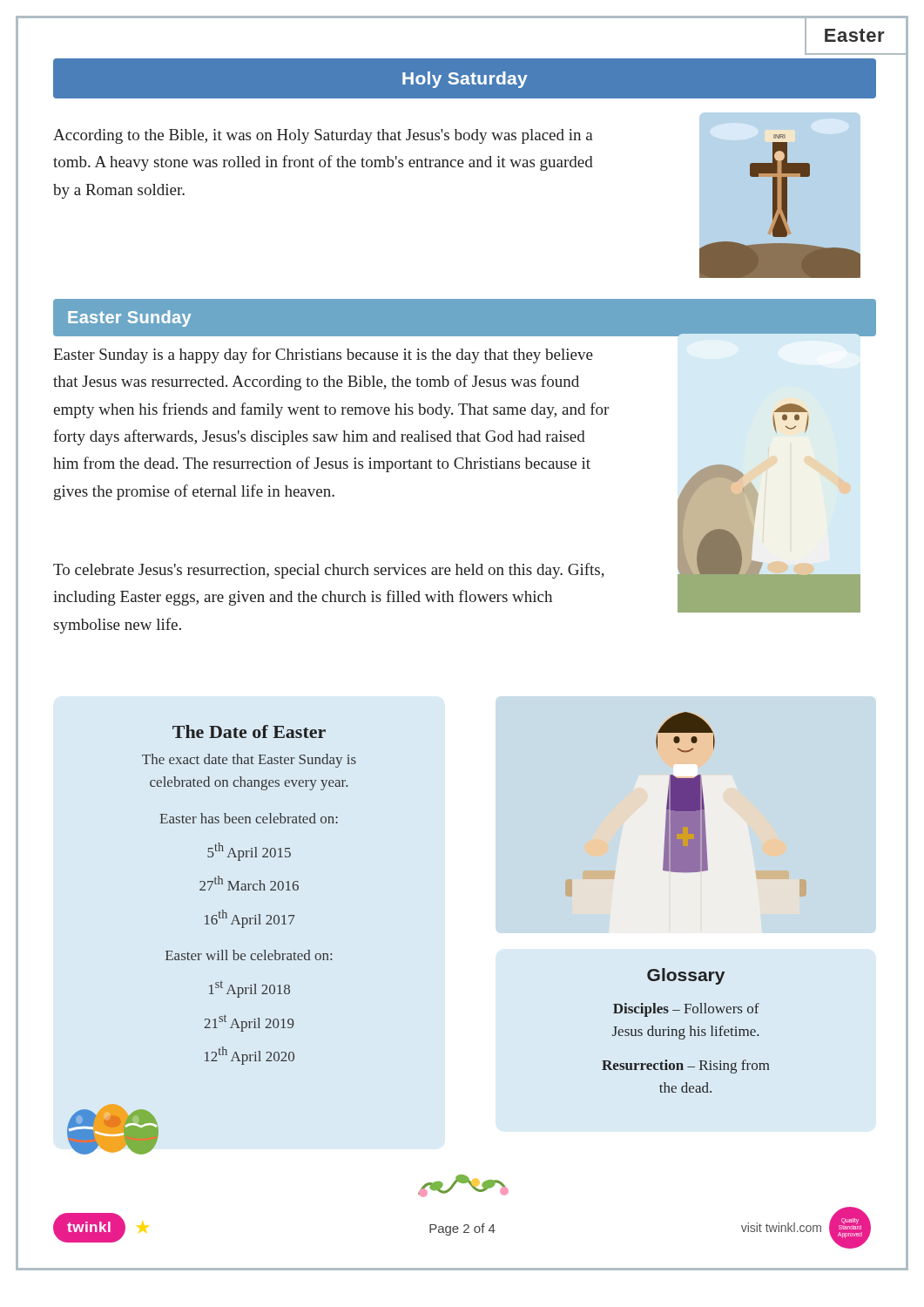Image resolution: width=924 pixels, height=1307 pixels.
Task: Point to the block beginning "Glossary Disciples – Followers ofJesus"
Action: click(x=686, y=1032)
